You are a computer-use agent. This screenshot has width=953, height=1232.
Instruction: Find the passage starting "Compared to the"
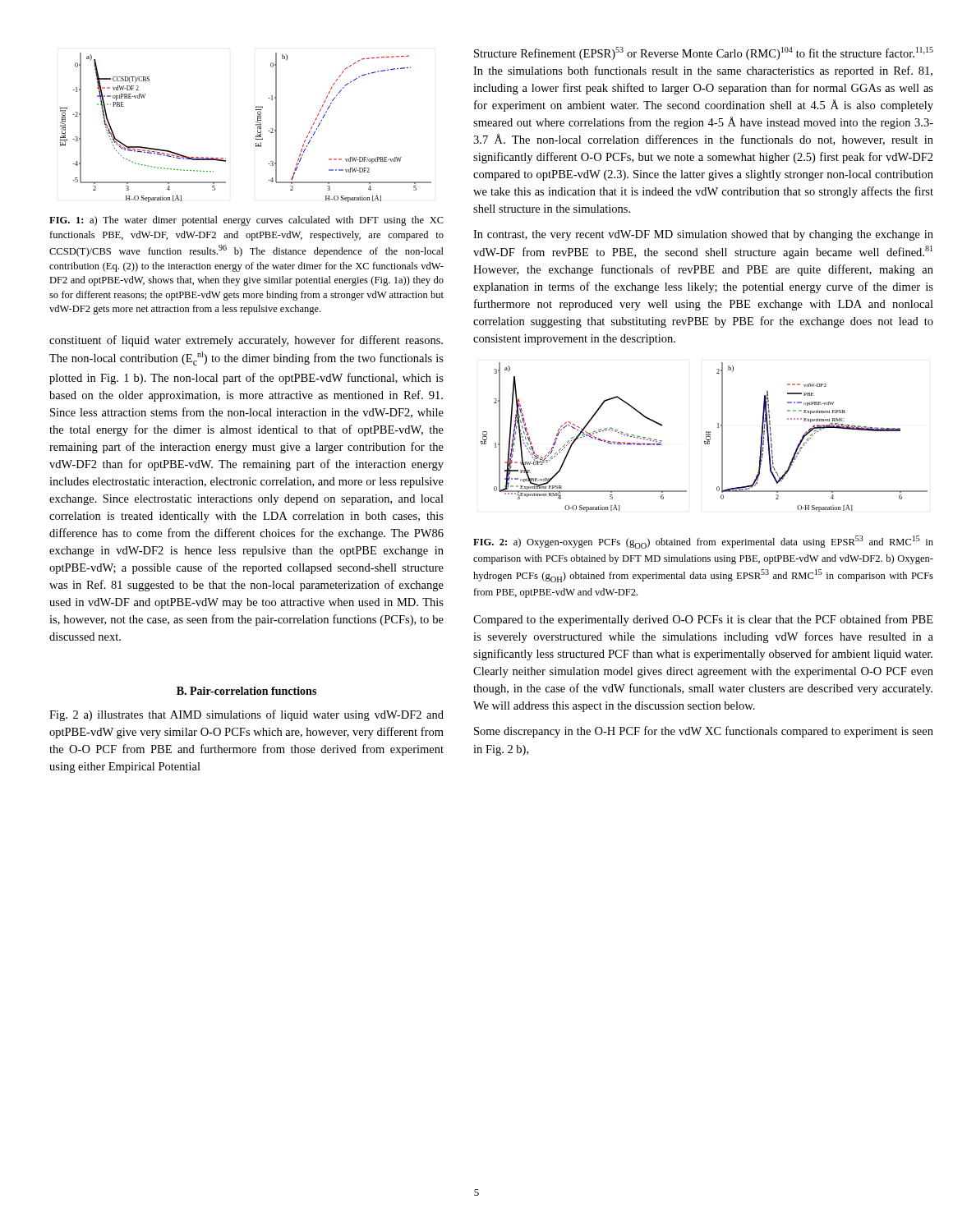point(703,685)
